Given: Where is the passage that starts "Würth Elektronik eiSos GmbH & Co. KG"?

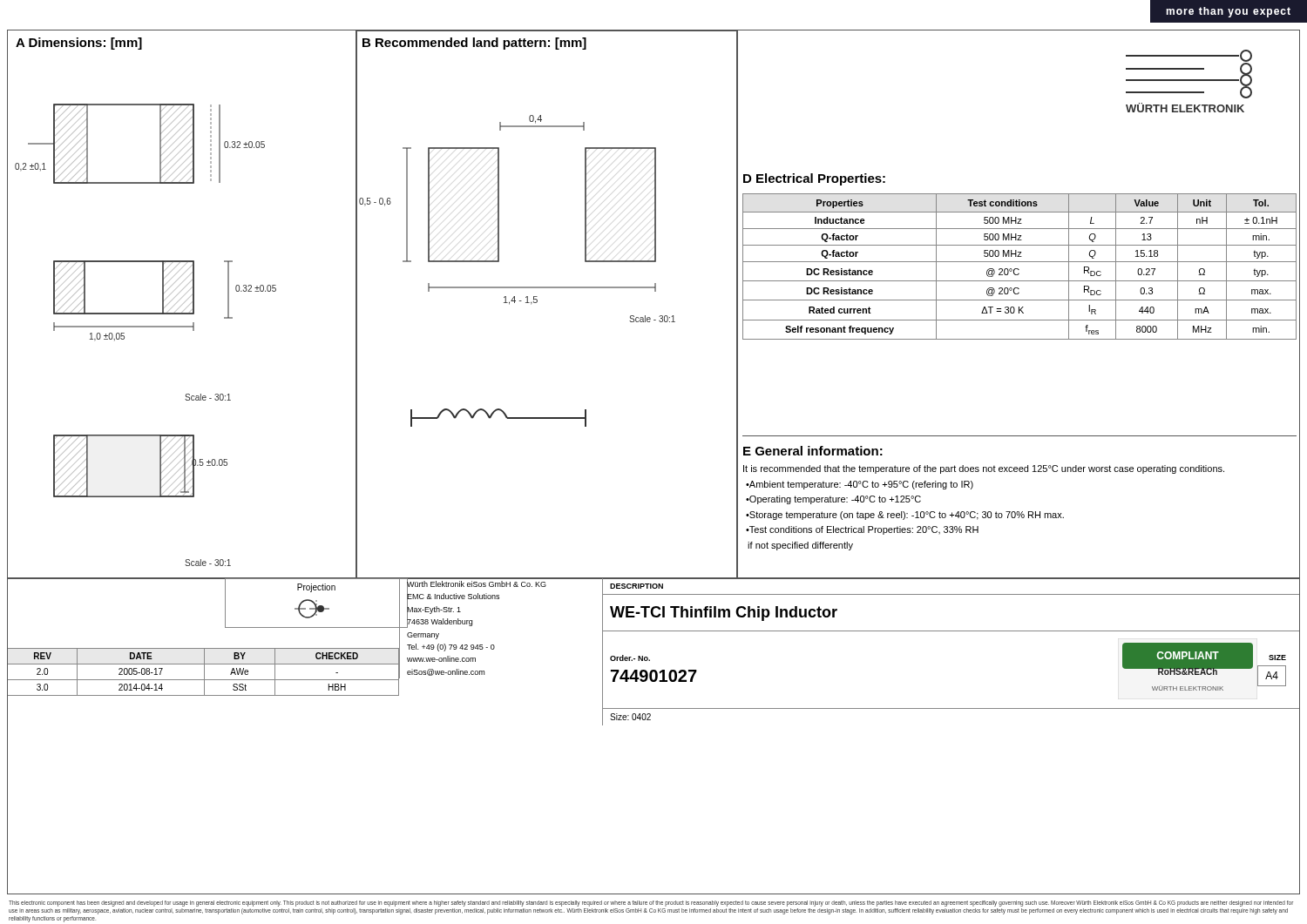Looking at the screenshot, I should pos(477,628).
